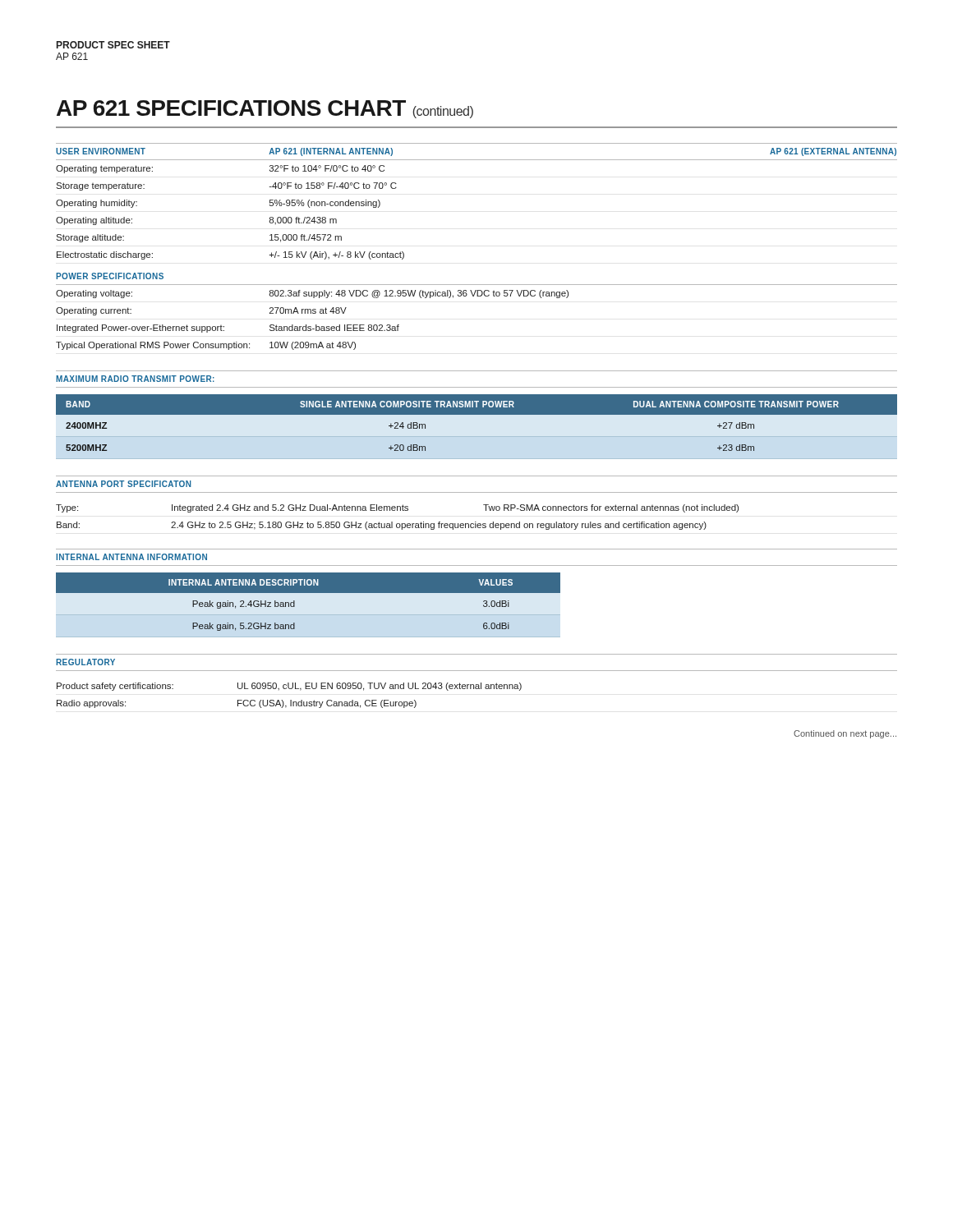Screen dimensions: 1232x953
Task: Click on the section header that reads "MAXIMUM RADIO TRANSMIT POWER:"
Action: click(x=135, y=379)
